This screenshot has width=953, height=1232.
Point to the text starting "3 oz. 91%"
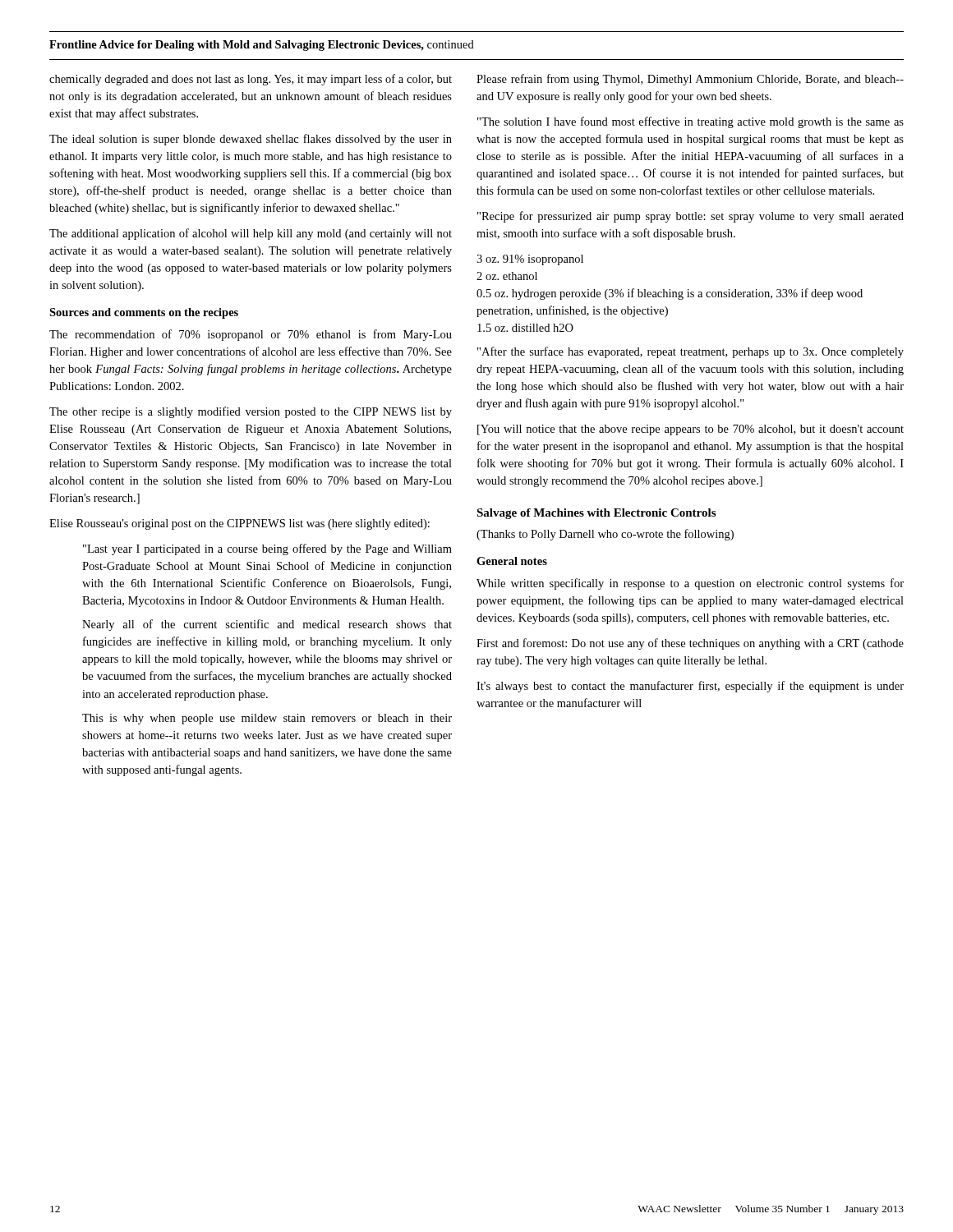coord(530,260)
